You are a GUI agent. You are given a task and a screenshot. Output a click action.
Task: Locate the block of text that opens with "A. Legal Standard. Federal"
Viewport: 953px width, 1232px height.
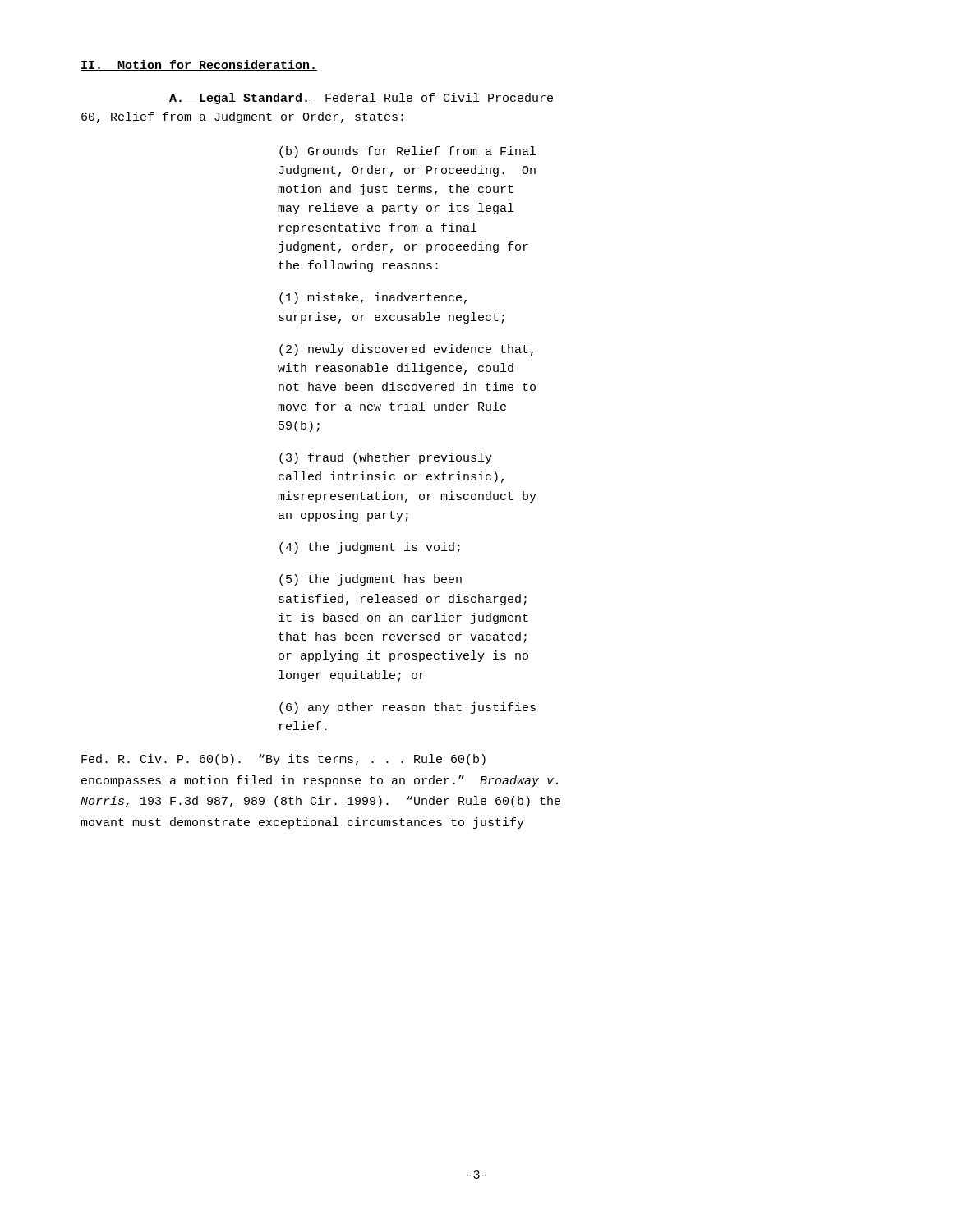(317, 109)
